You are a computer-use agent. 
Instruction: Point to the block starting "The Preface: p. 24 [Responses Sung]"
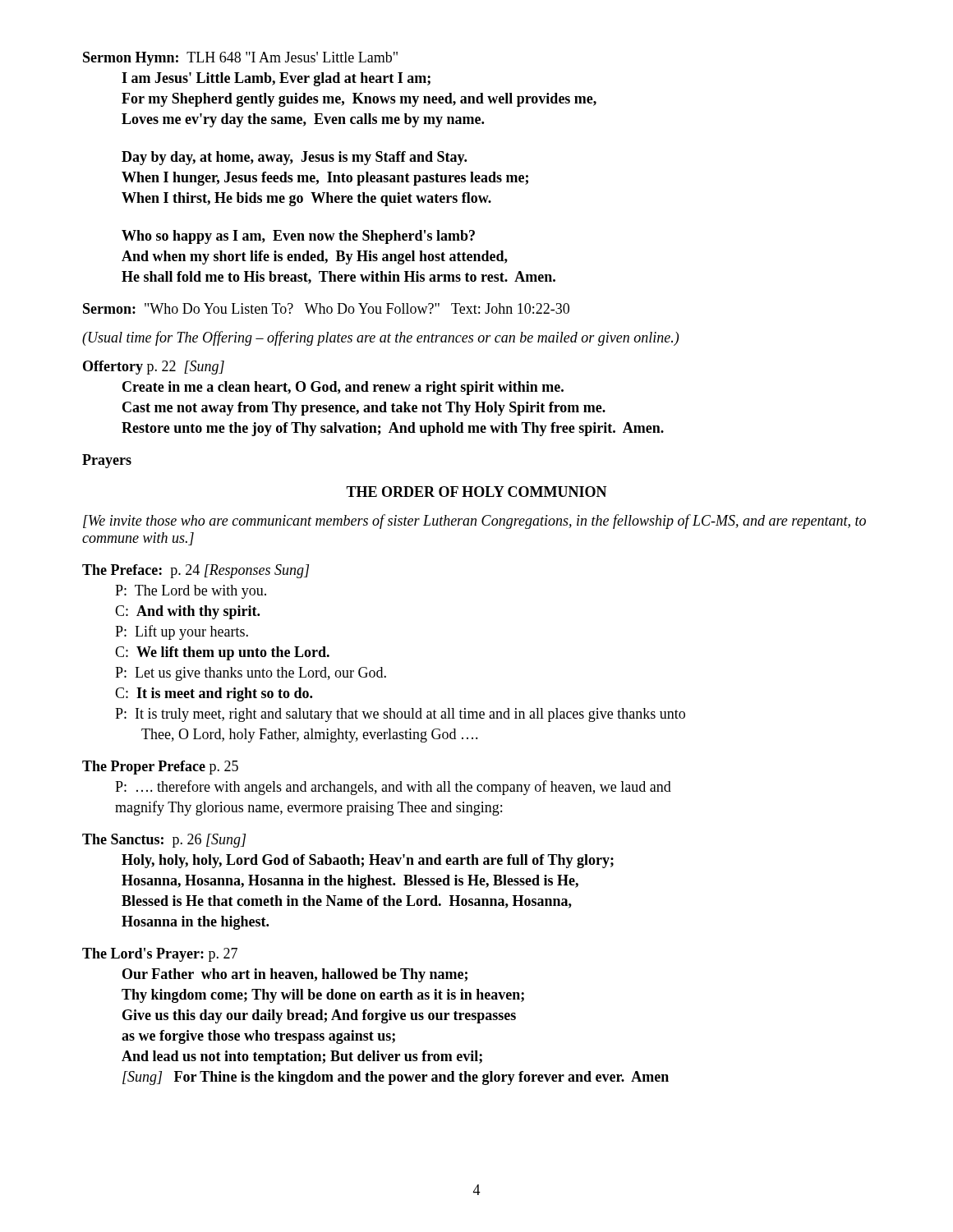[196, 571]
